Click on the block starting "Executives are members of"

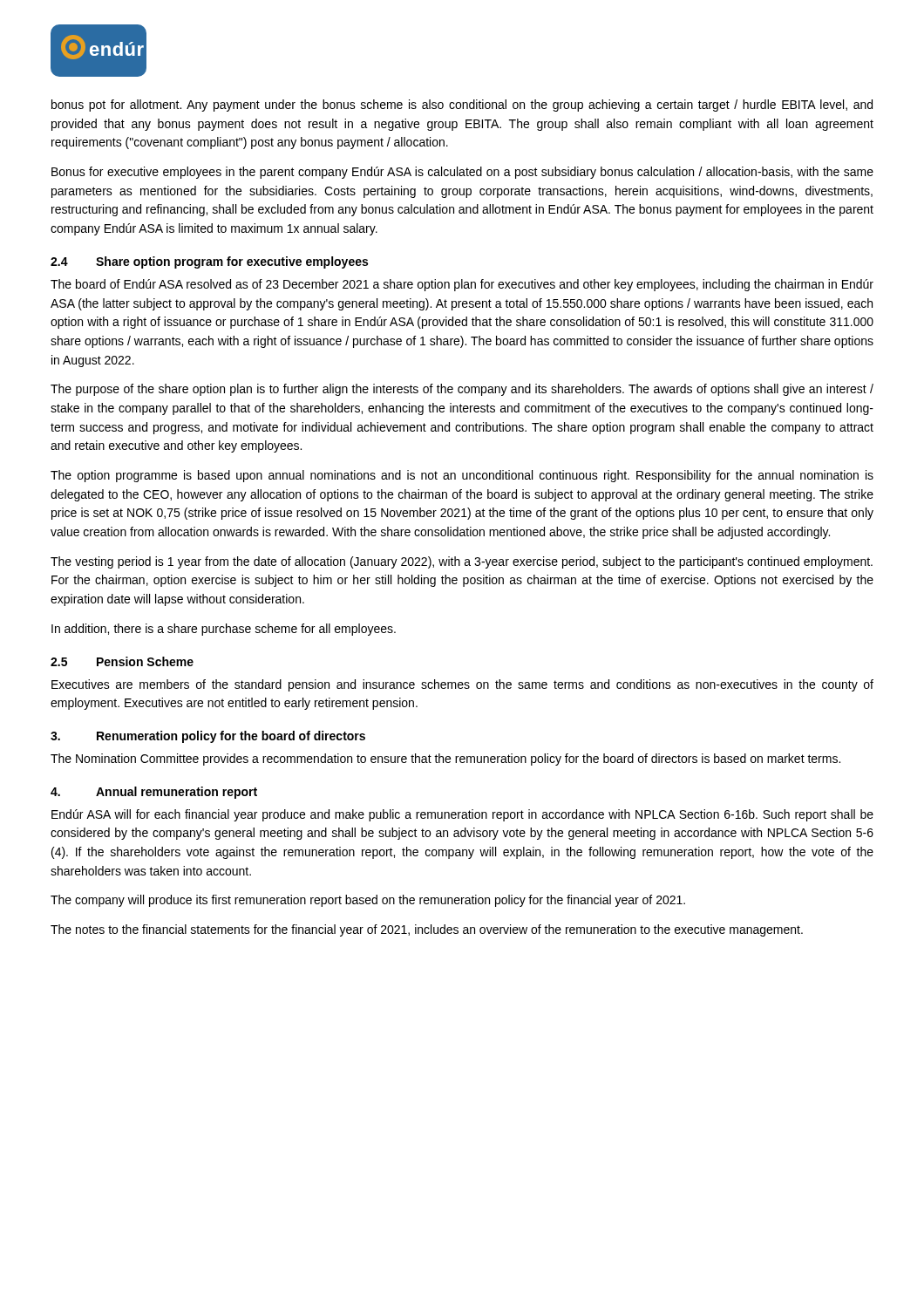click(462, 694)
